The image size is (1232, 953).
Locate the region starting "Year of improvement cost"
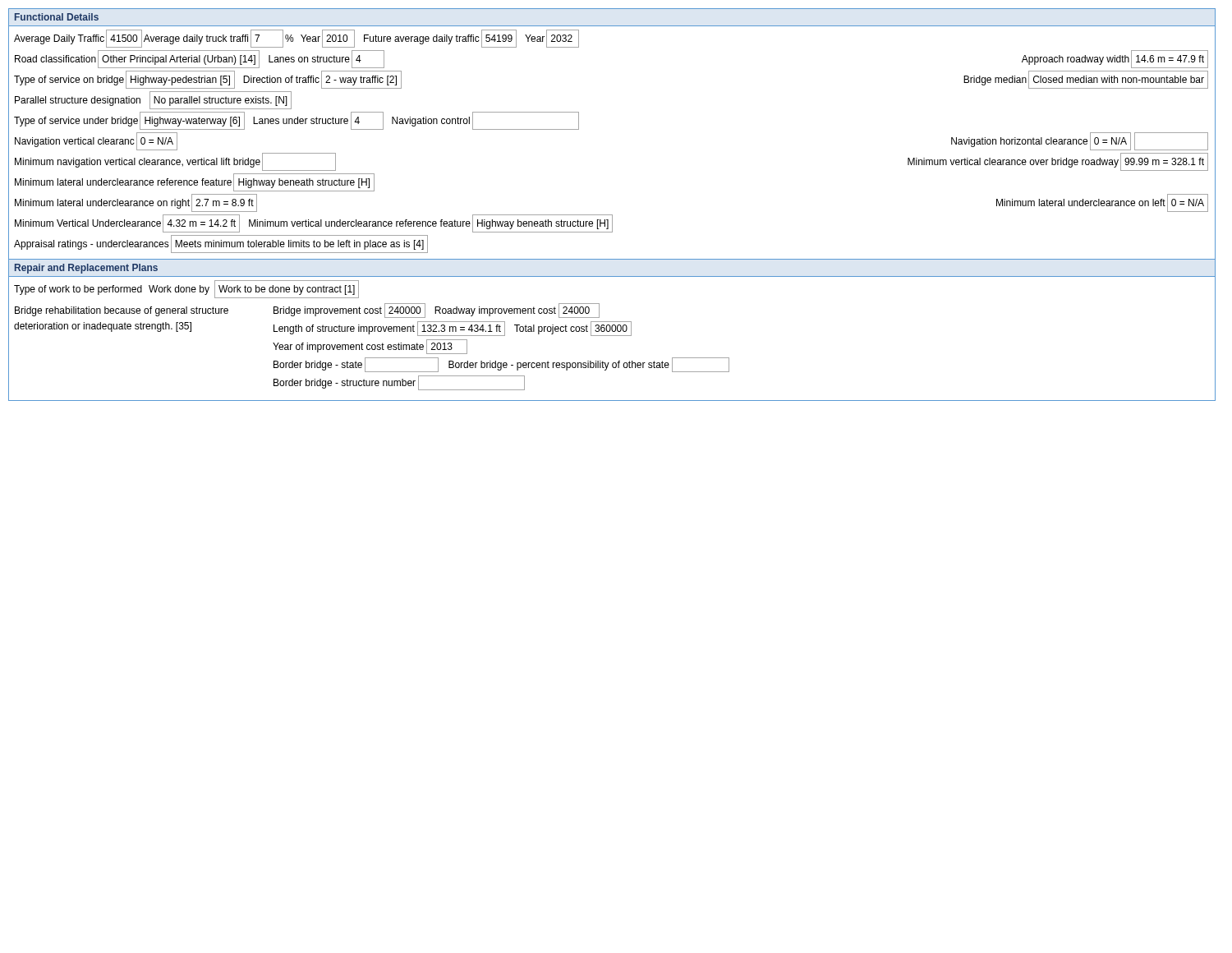[x=370, y=347]
